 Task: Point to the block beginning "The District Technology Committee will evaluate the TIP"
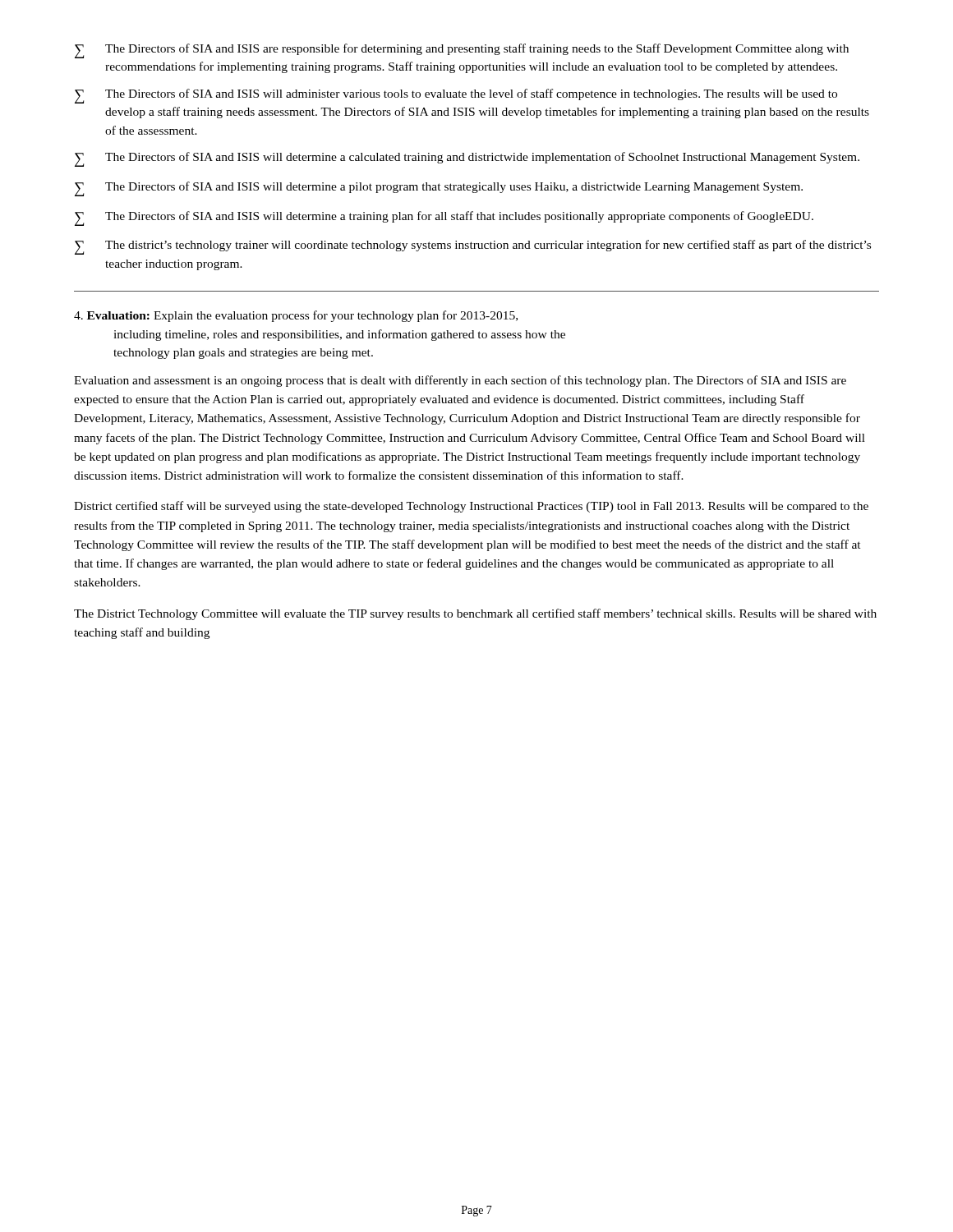475,622
